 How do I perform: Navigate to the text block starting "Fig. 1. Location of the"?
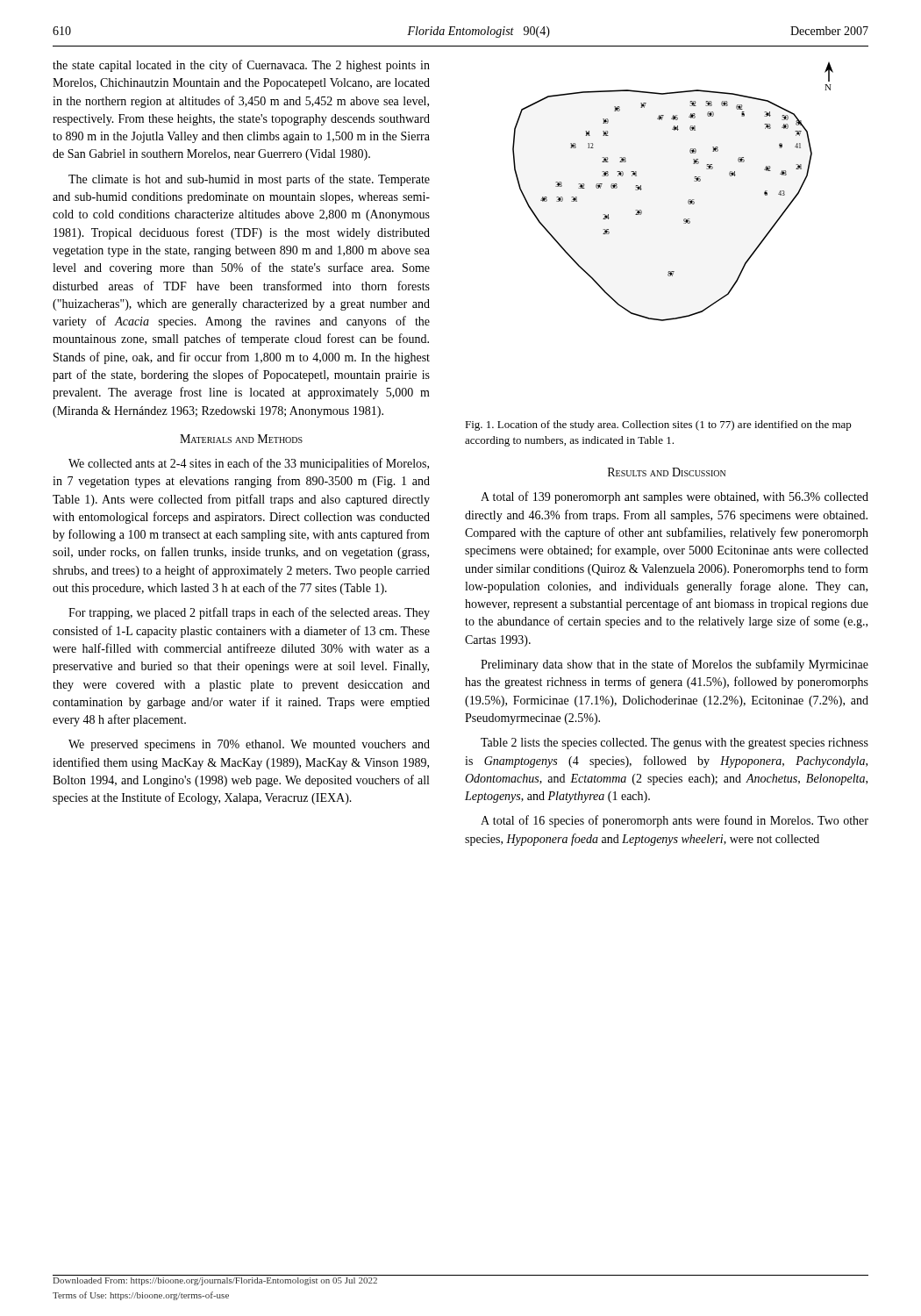[658, 432]
